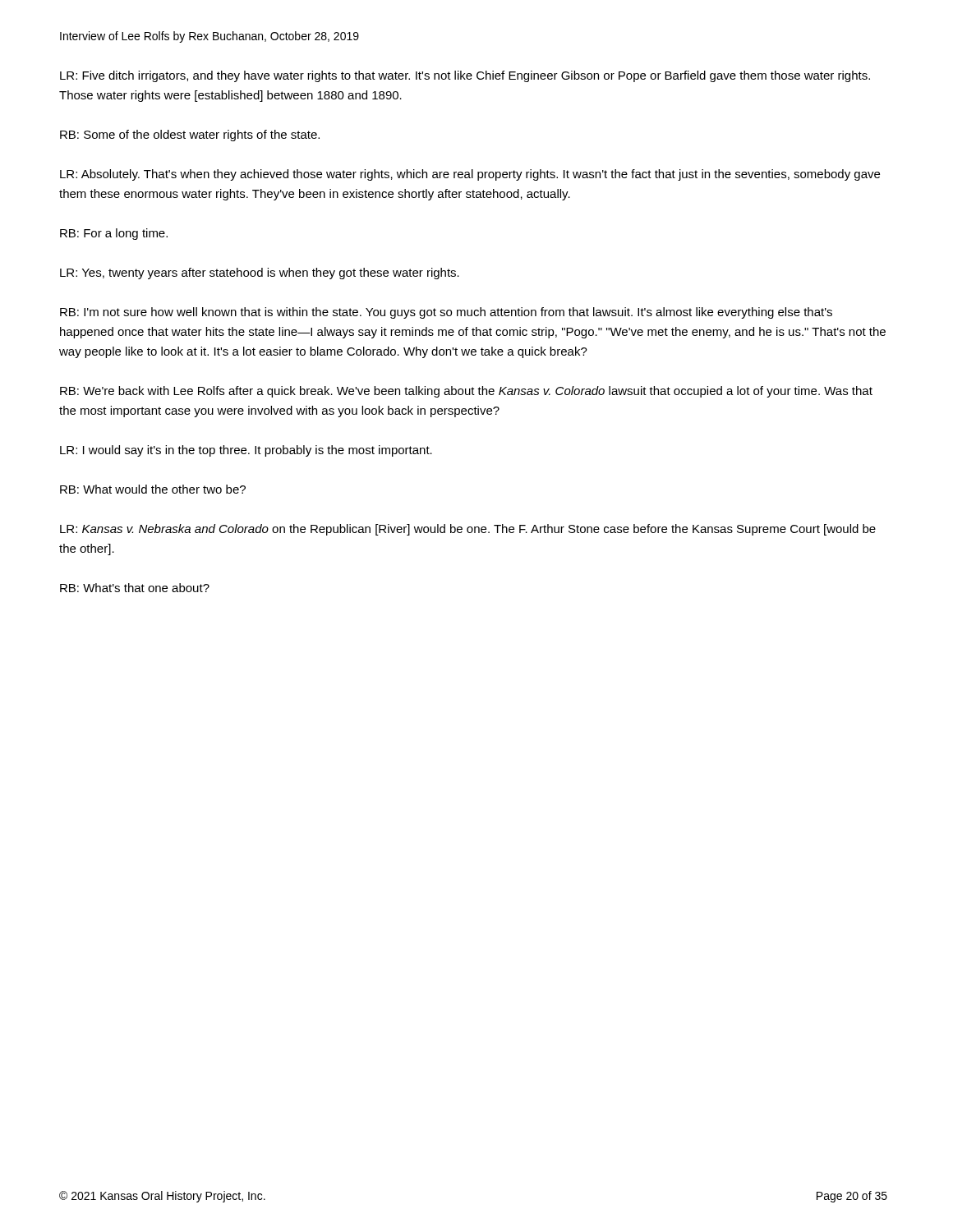Select the region starting "LR: Kansas v."
The image size is (953, 1232).
coord(468,538)
